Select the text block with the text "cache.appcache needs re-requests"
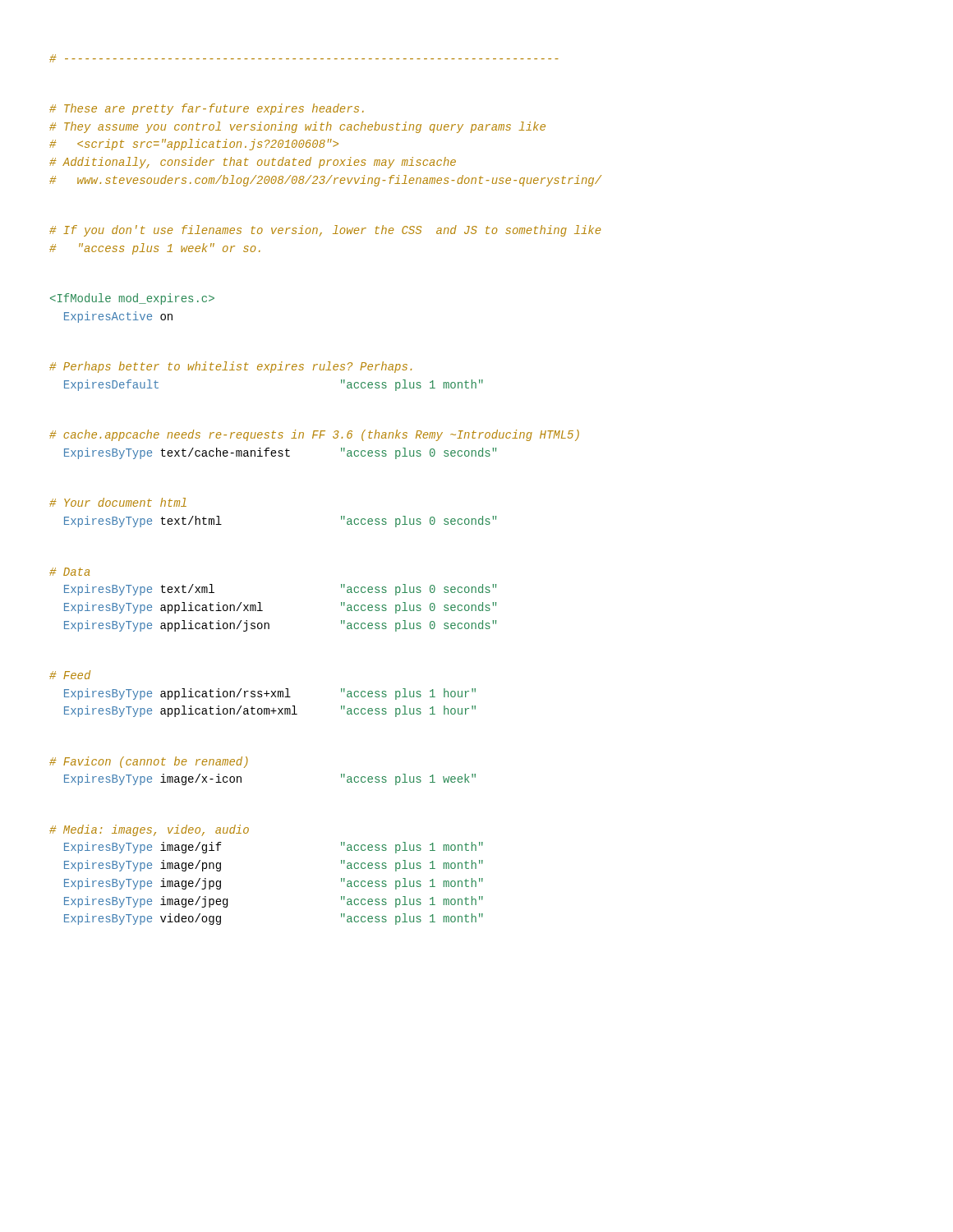This screenshot has width=953, height=1232. (315, 445)
